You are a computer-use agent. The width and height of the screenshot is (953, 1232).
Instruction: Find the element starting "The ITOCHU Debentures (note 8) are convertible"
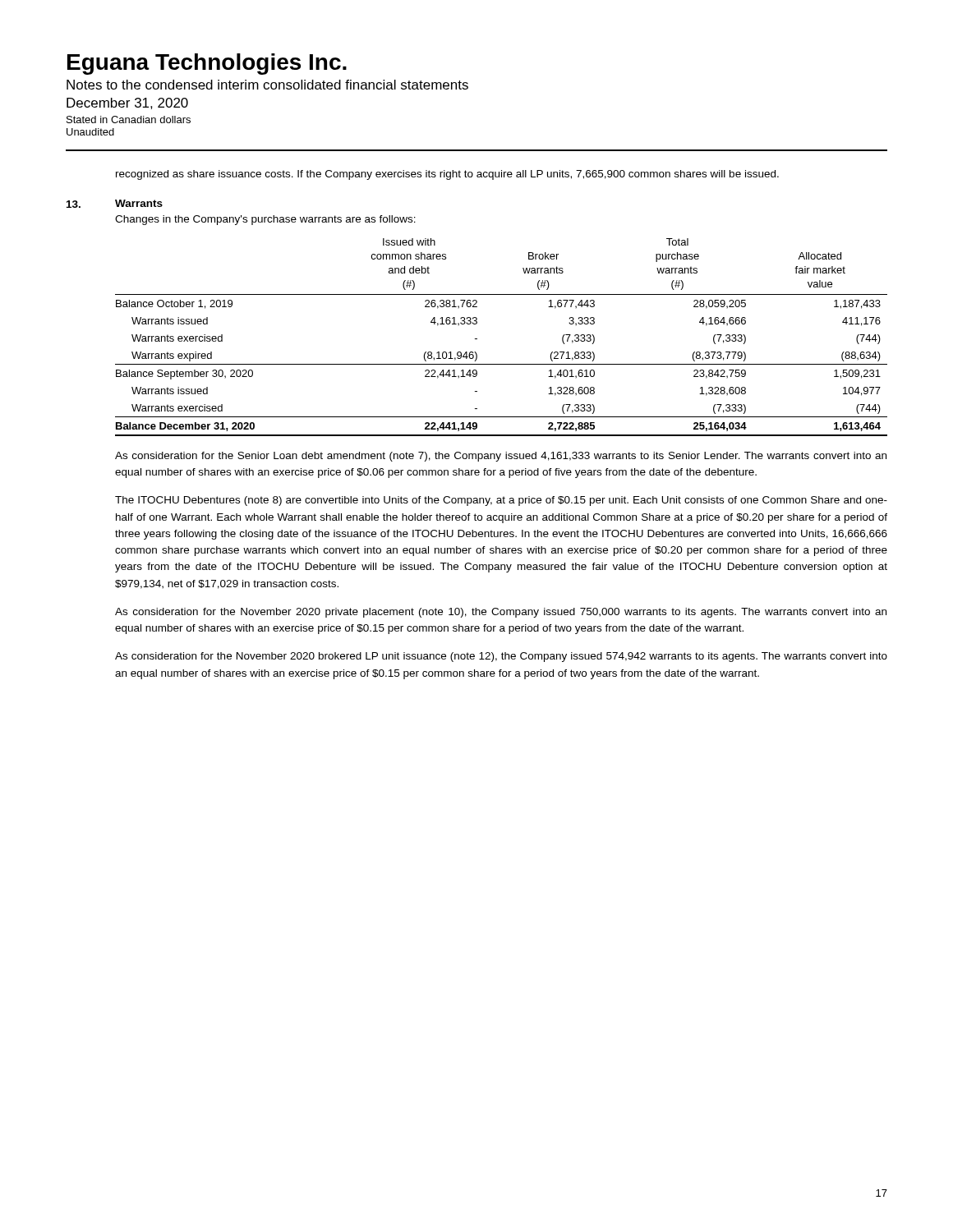(501, 542)
